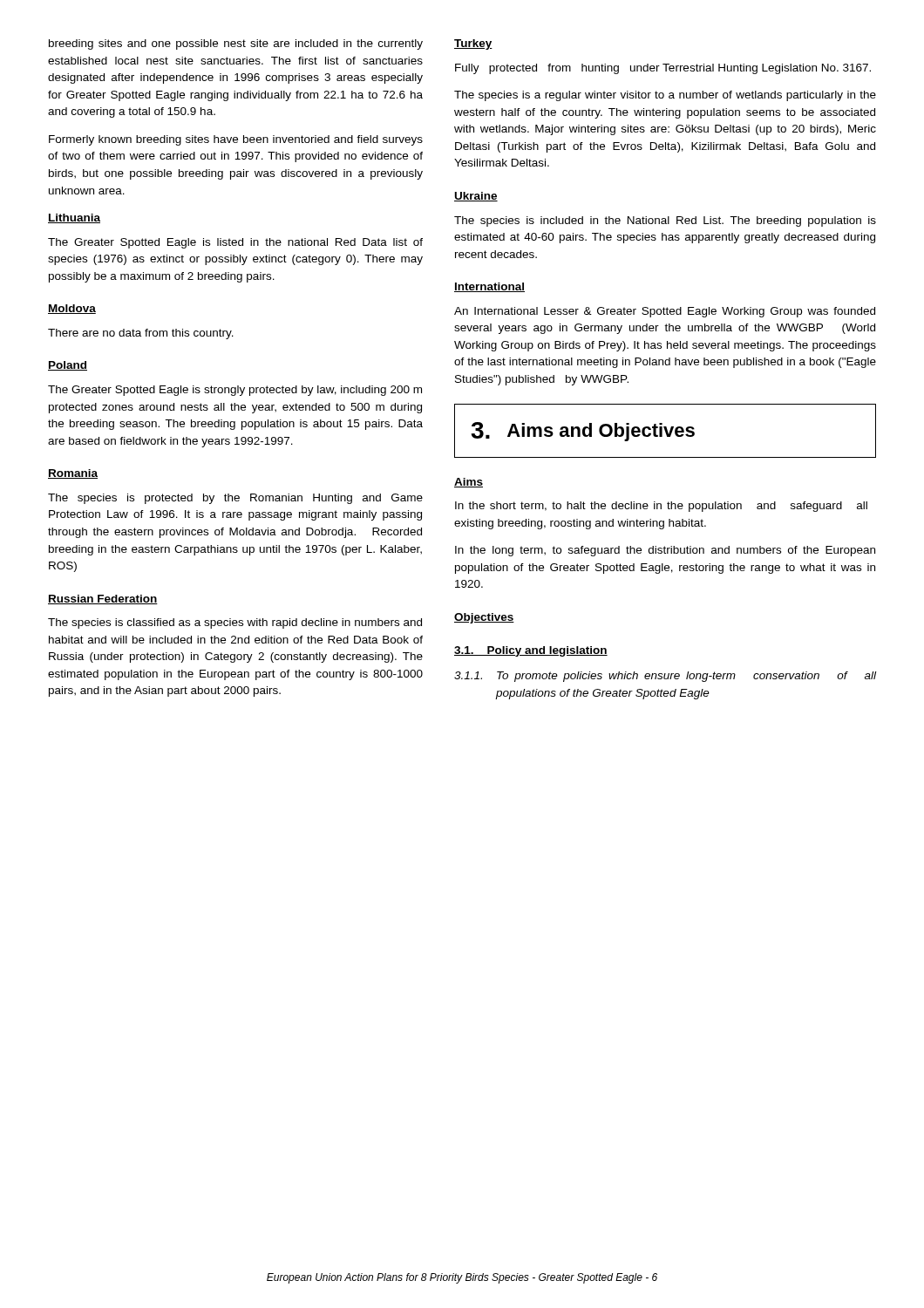The height and width of the screenshot is (1308, 924).
Task: Navigate to the region starting "3.1.1. To promote policies which"
Action: [665, 684]
